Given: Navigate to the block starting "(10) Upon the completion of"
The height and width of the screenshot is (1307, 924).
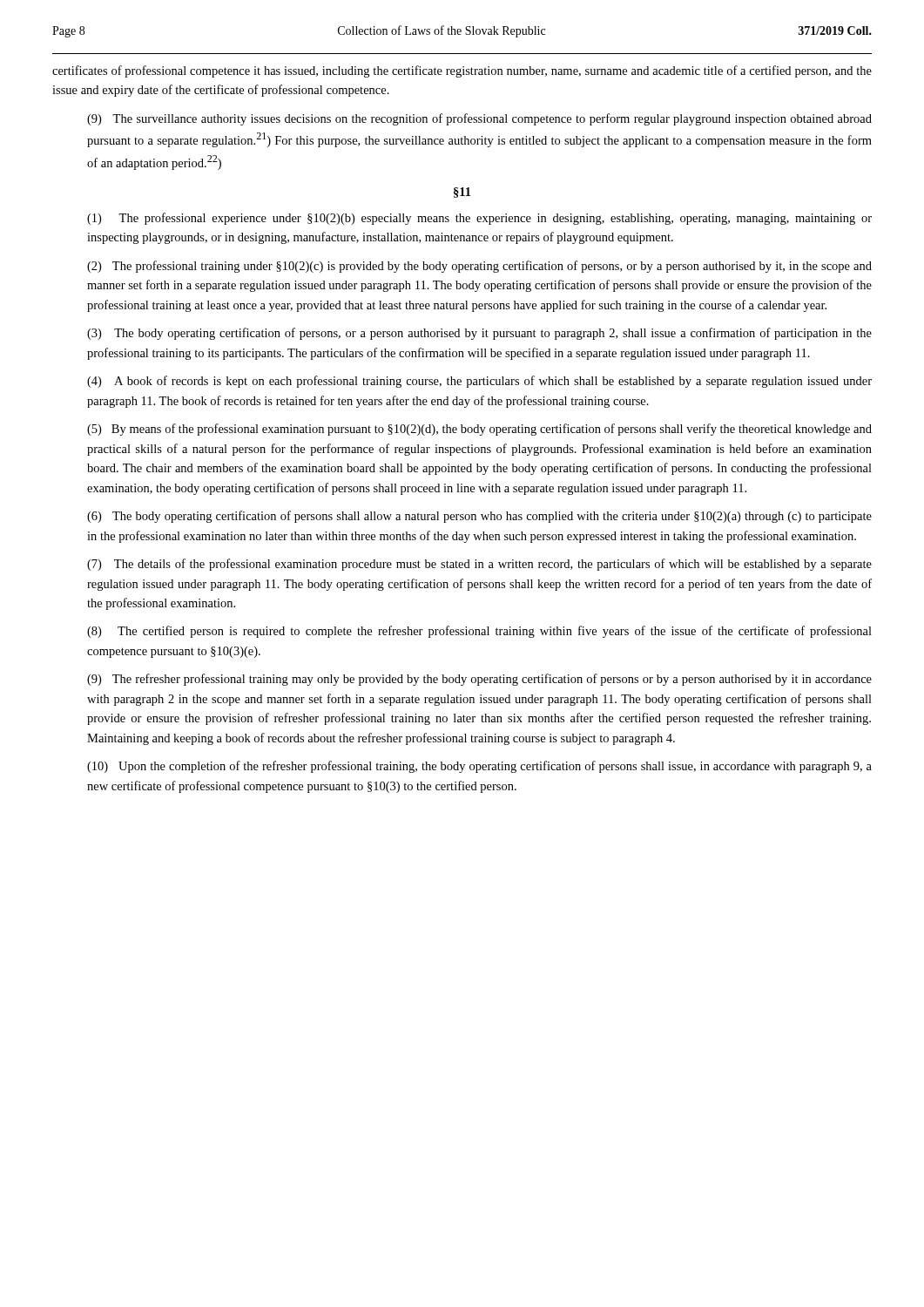Looking at the screenshot, I should coord(479,776).
